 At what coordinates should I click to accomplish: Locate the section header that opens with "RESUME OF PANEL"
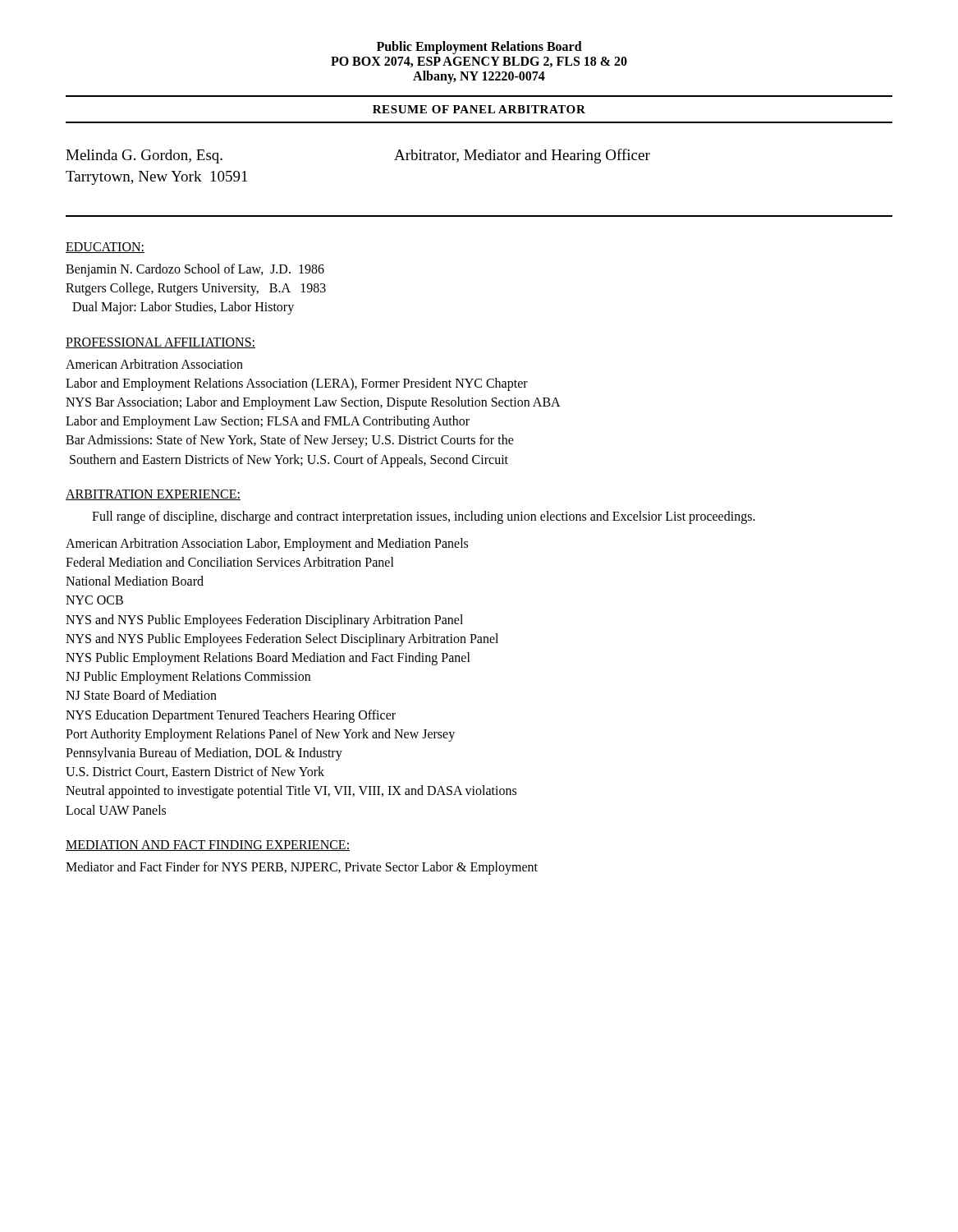(479, 109)
